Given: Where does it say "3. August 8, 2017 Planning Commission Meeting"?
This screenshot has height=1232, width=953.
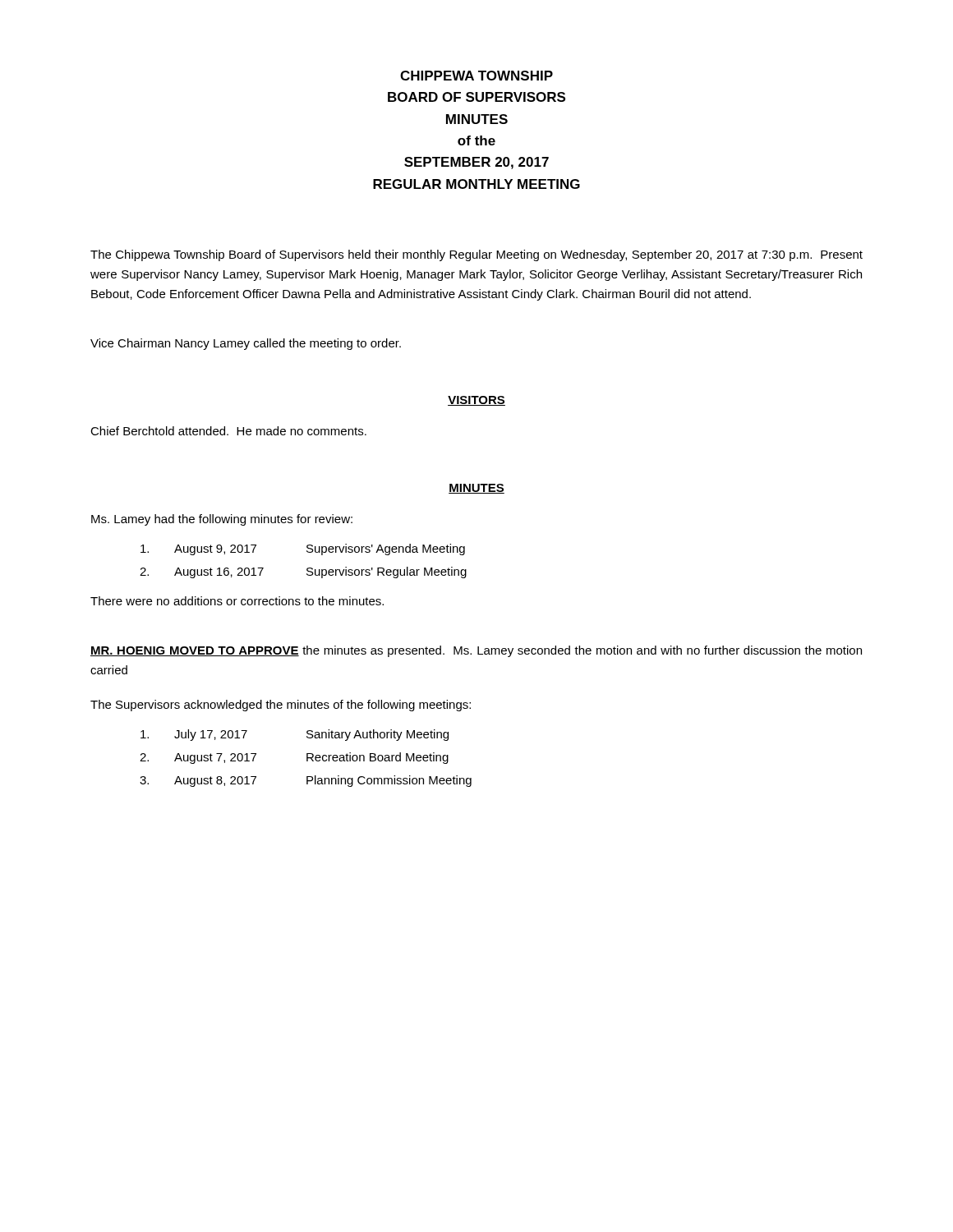Looking at the screenshot, I should point(306,780).
